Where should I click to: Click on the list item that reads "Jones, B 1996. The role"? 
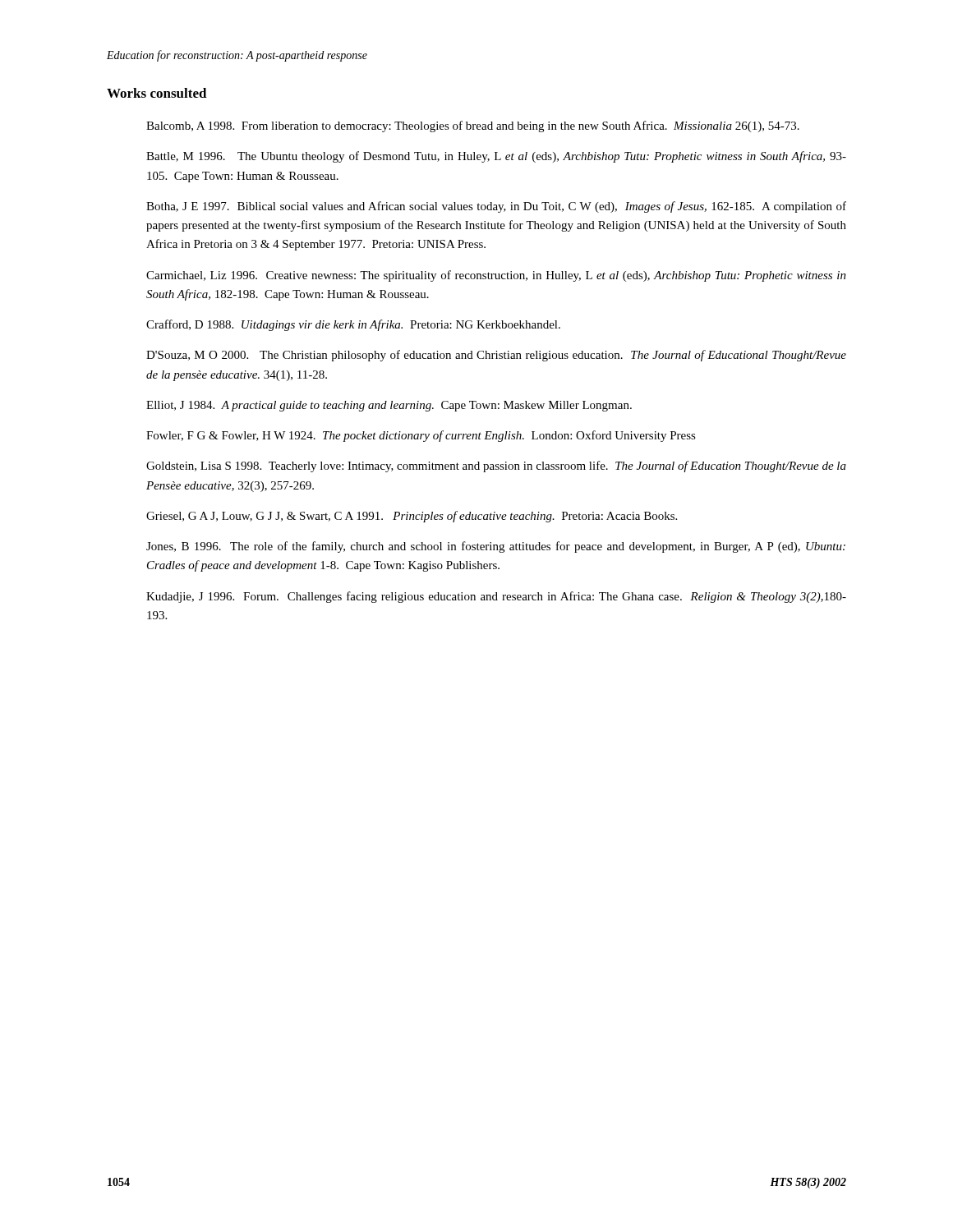[476, 556]
